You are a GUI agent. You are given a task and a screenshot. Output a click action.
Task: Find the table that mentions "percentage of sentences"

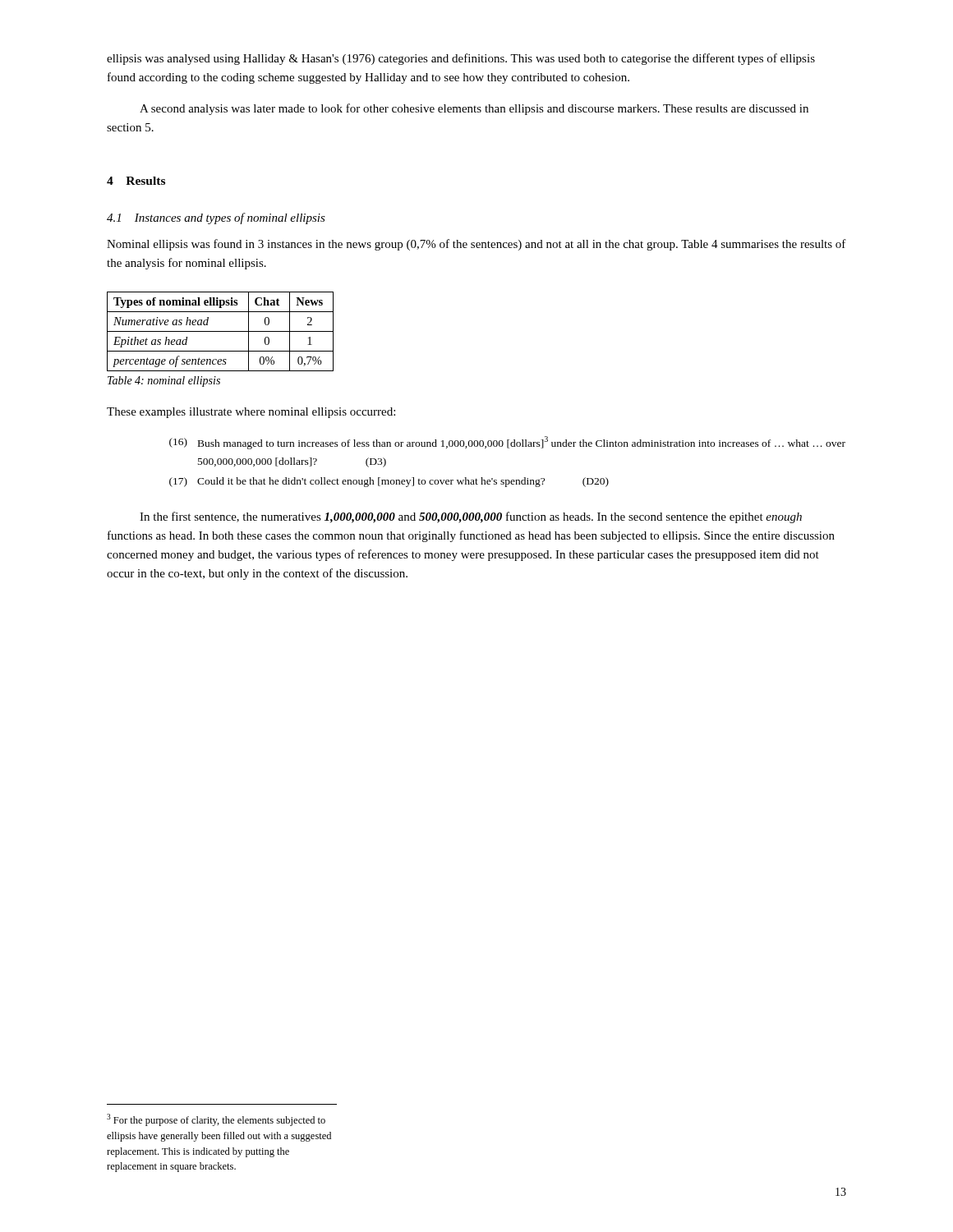(x=476, y=331)
